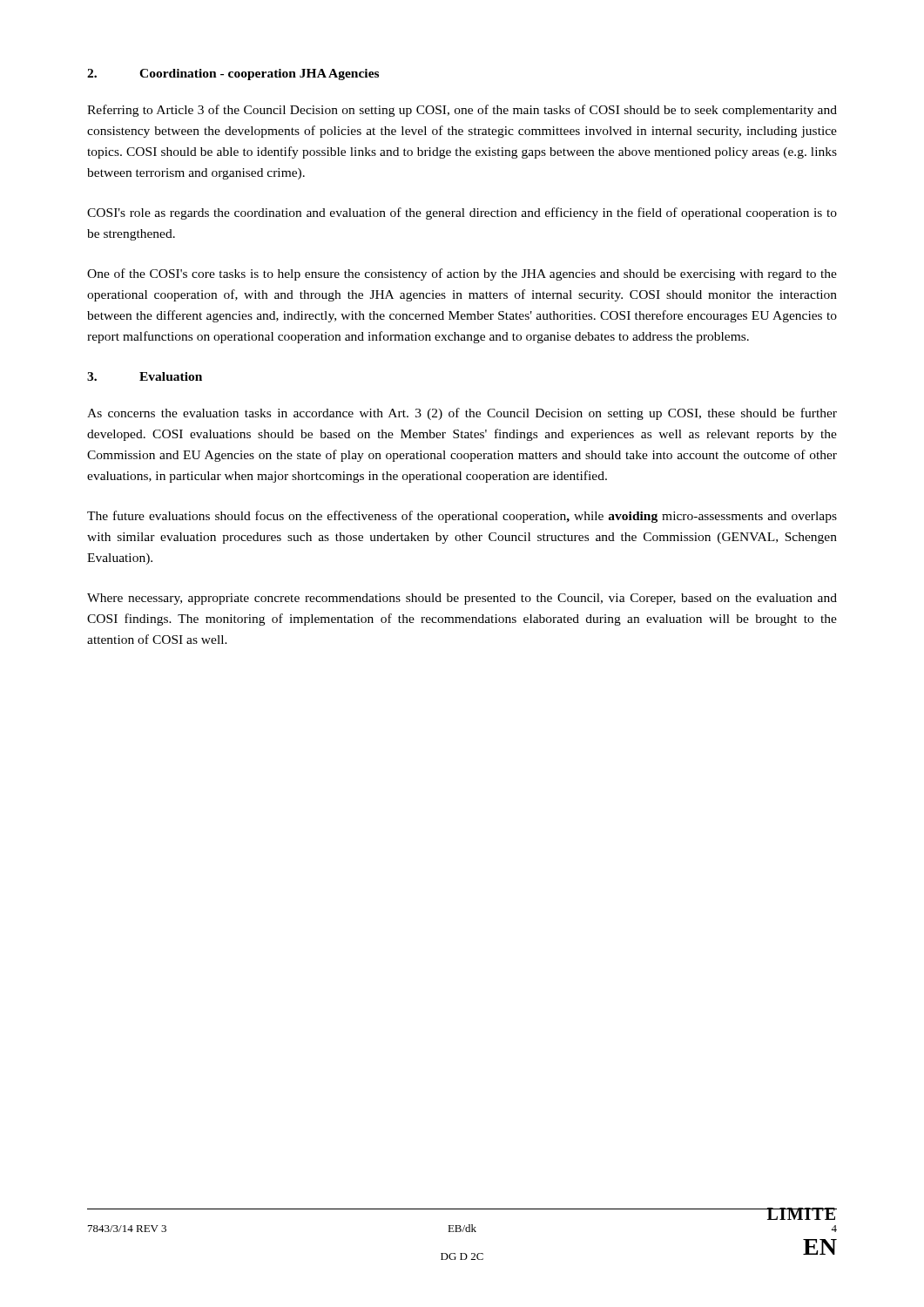This screenshot has height=1307, width=924.
Task: Locate the block of text that opens with "The future evaluations should focus on the effectiveness"
Action: (462, 537)
